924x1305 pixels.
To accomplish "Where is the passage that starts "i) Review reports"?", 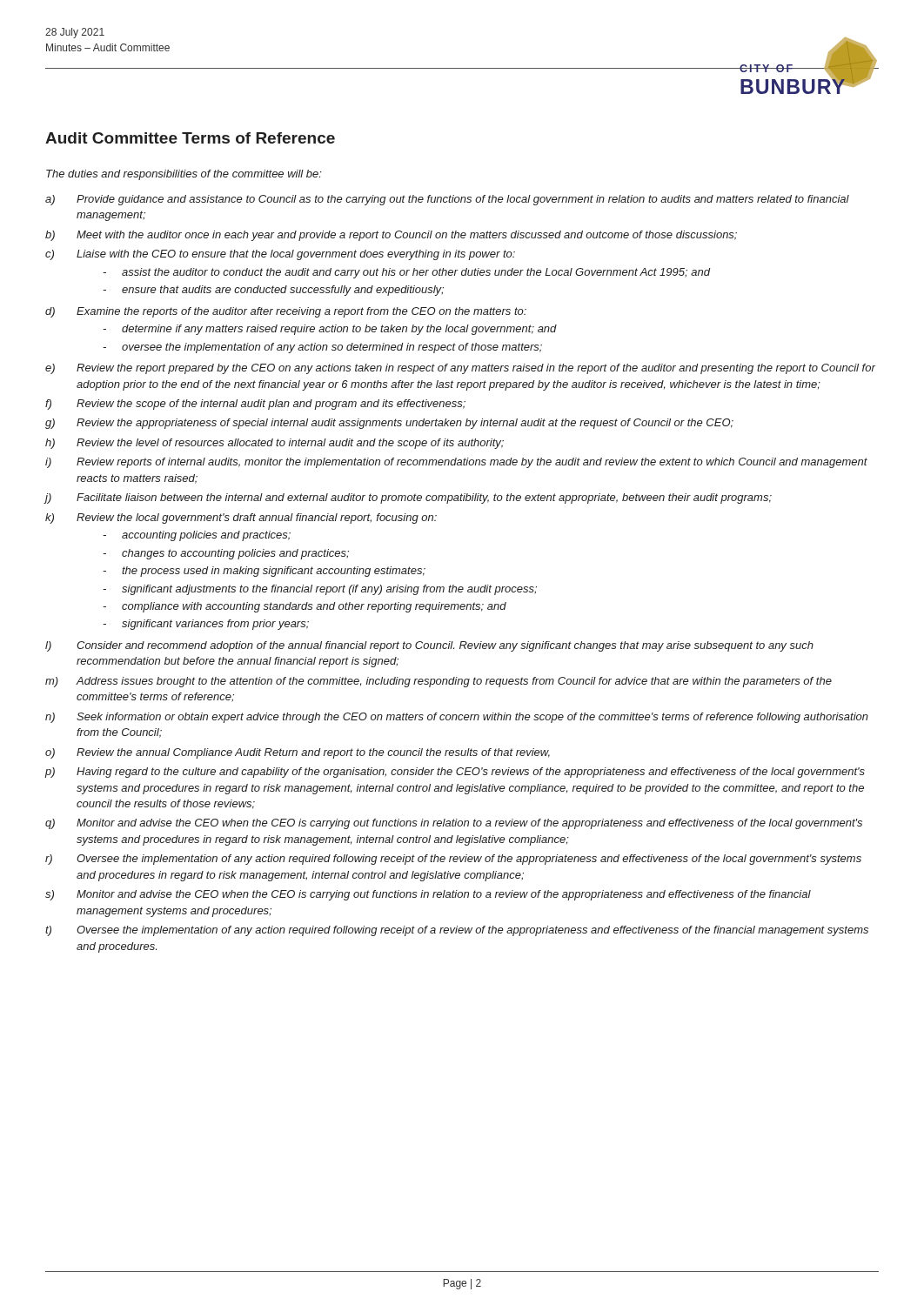I will 462,470.
